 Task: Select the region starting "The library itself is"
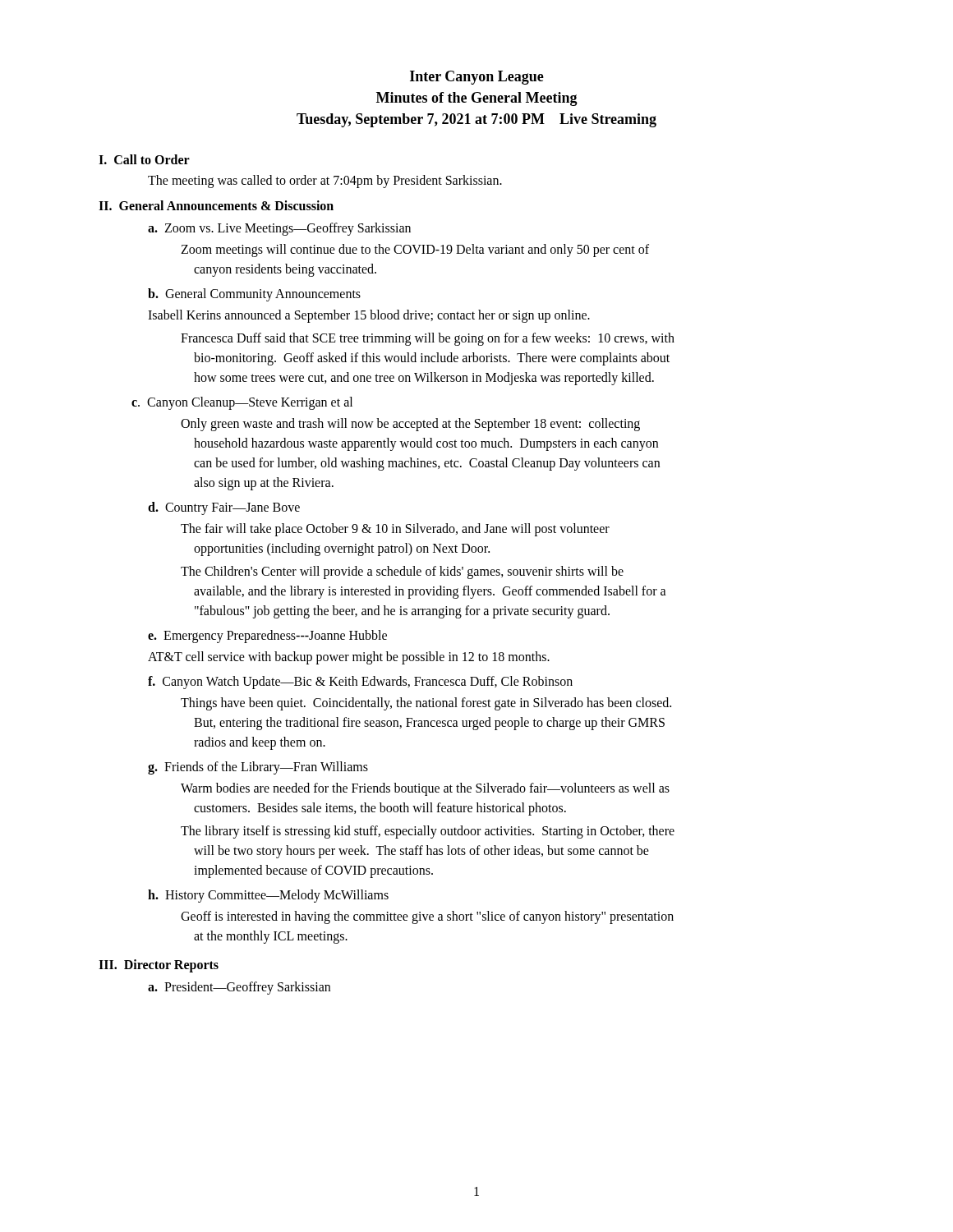coord(428,851)
